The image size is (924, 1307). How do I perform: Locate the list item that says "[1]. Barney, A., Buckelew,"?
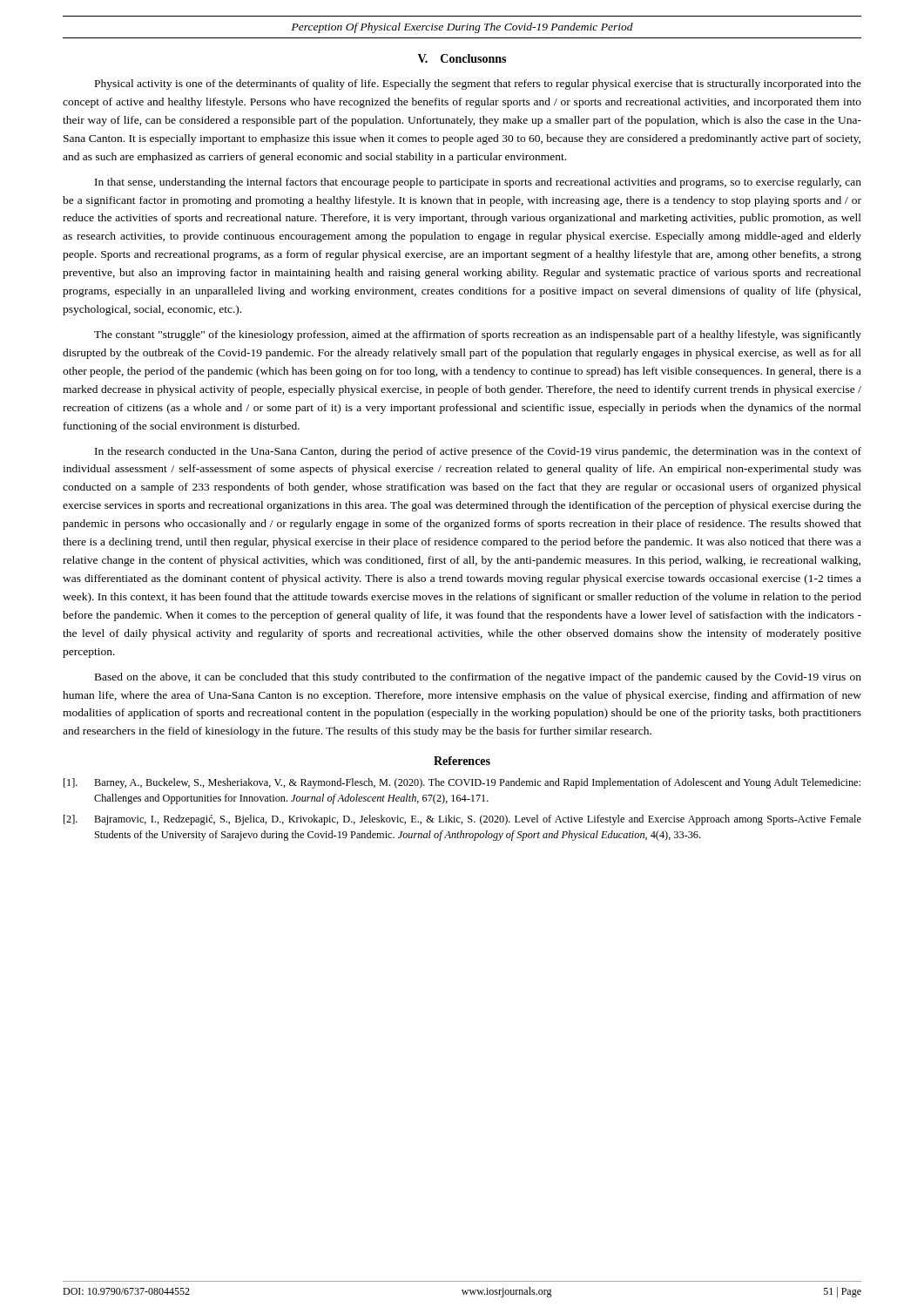[x=462, y=791]
